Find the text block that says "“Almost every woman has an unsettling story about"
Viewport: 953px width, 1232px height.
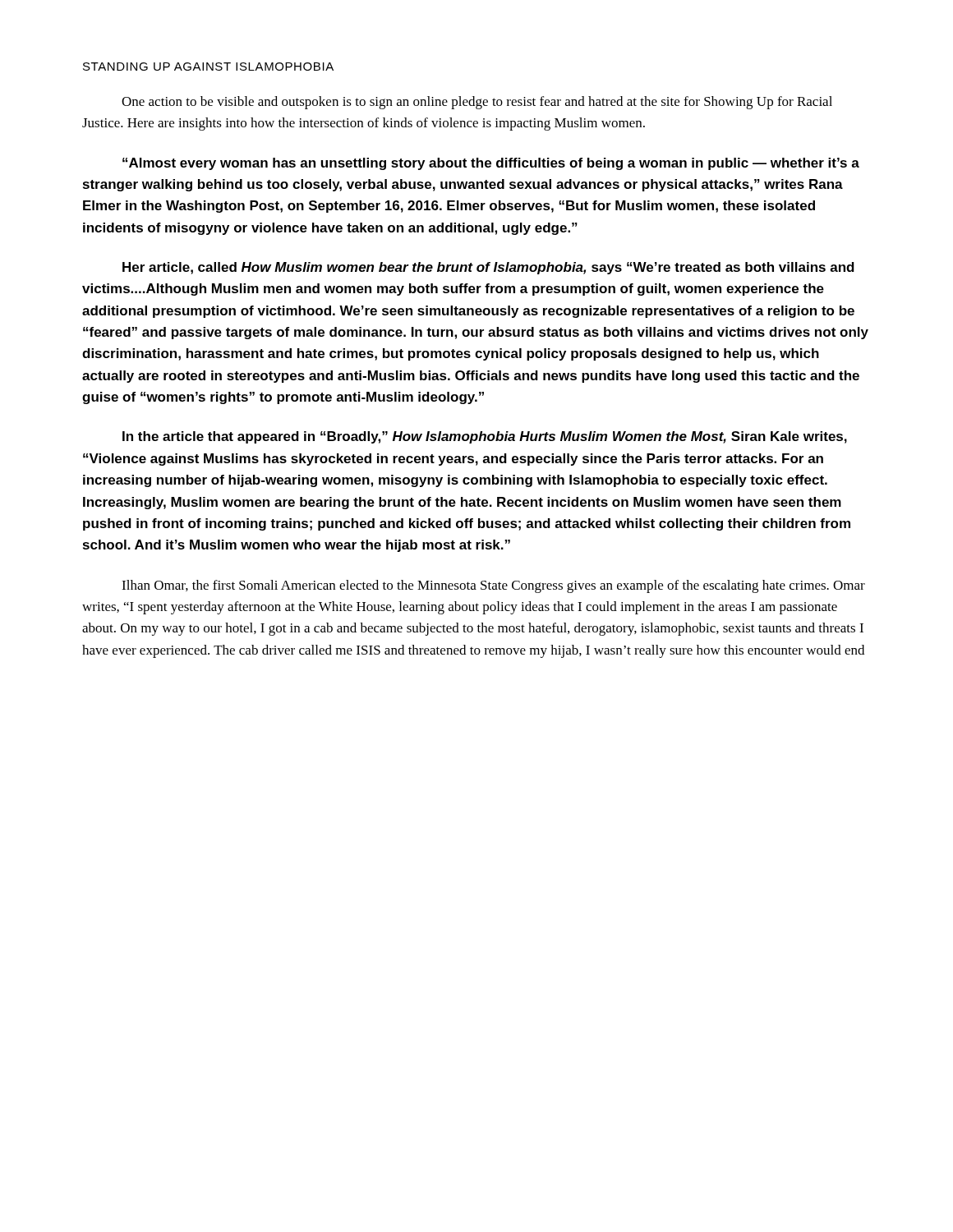[x=471, y=195]
